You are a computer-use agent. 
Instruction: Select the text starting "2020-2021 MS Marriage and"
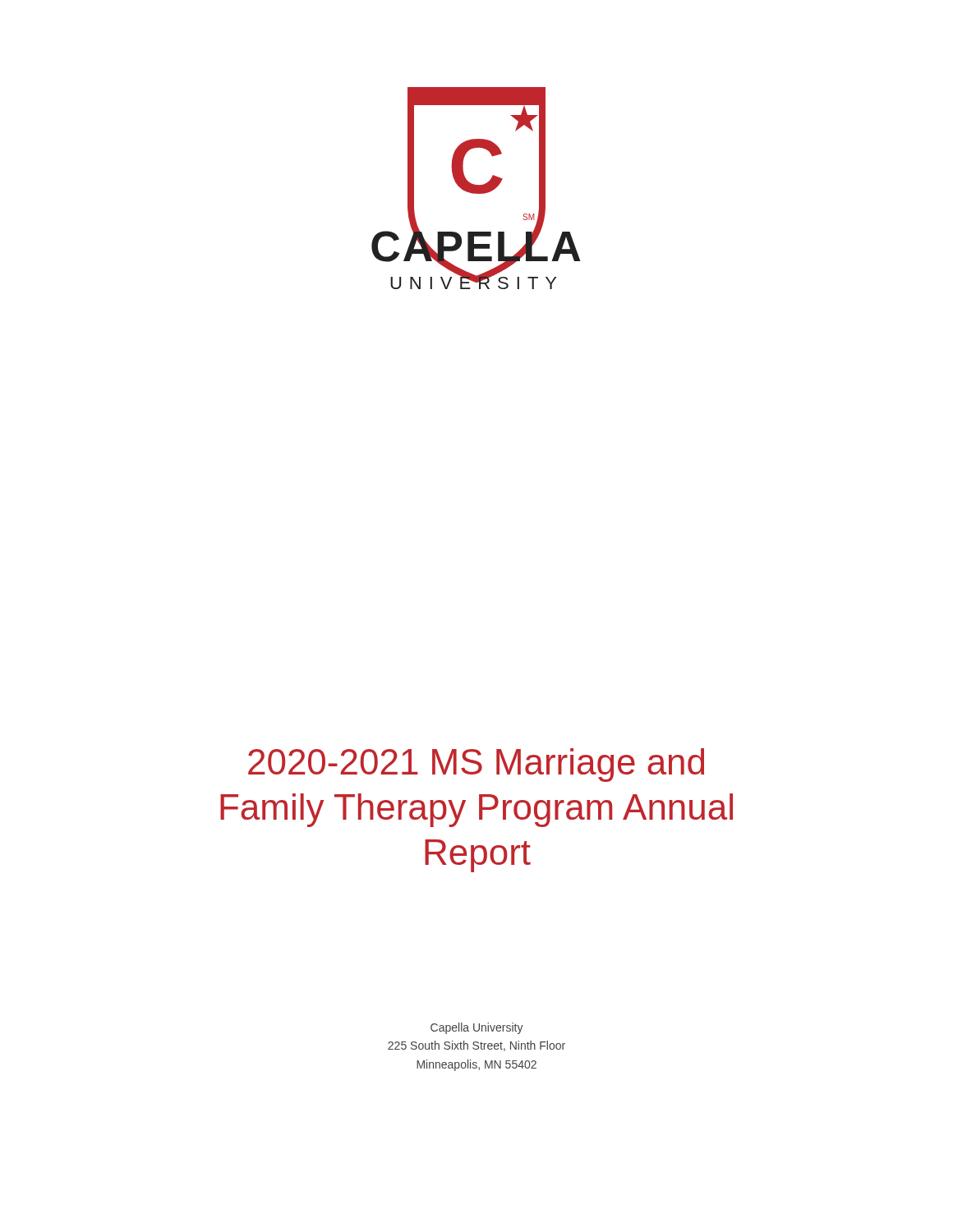[x=476, y=807]
